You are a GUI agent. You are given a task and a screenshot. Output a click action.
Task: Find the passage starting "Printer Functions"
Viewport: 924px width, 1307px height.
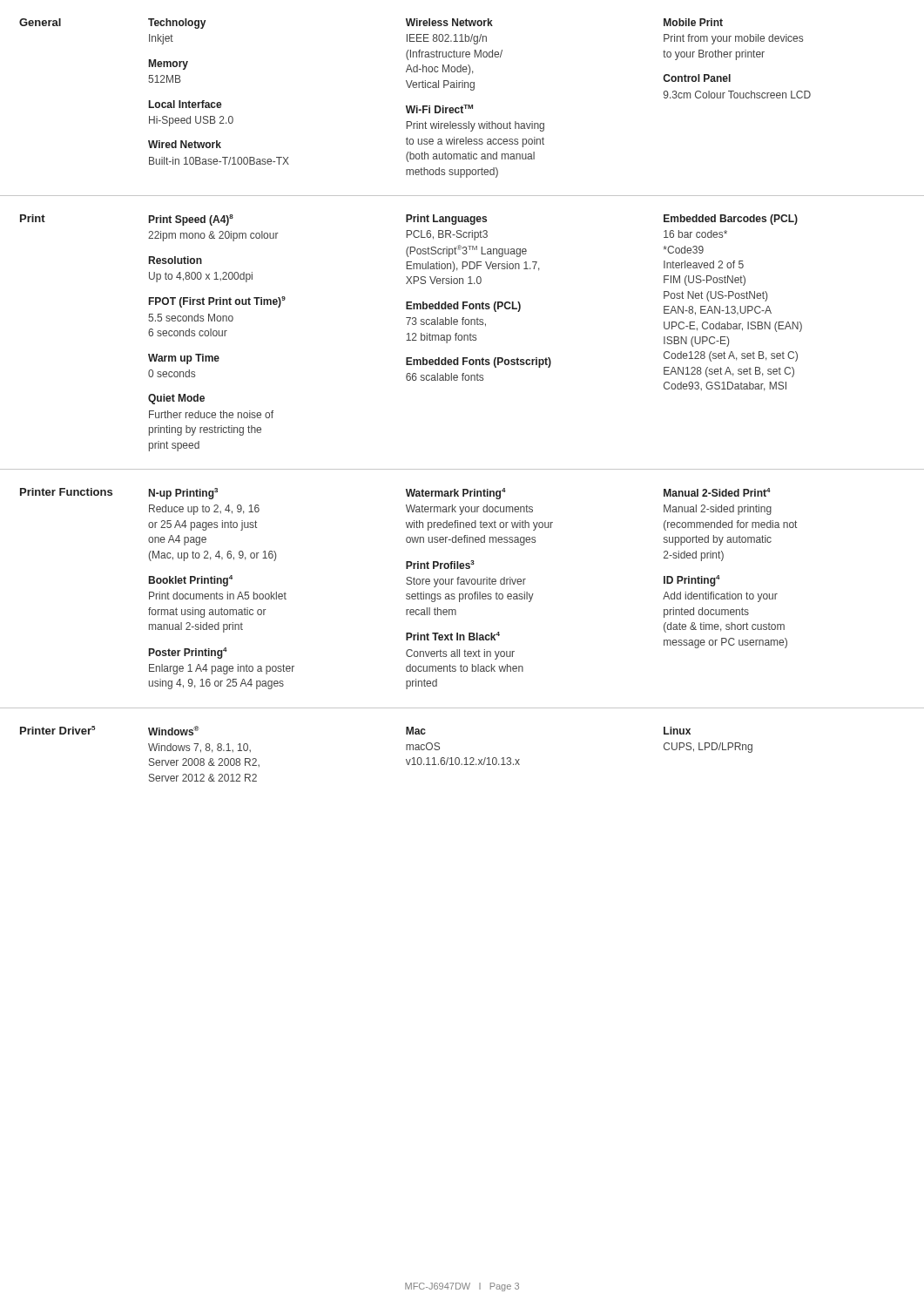pos(66,492)
